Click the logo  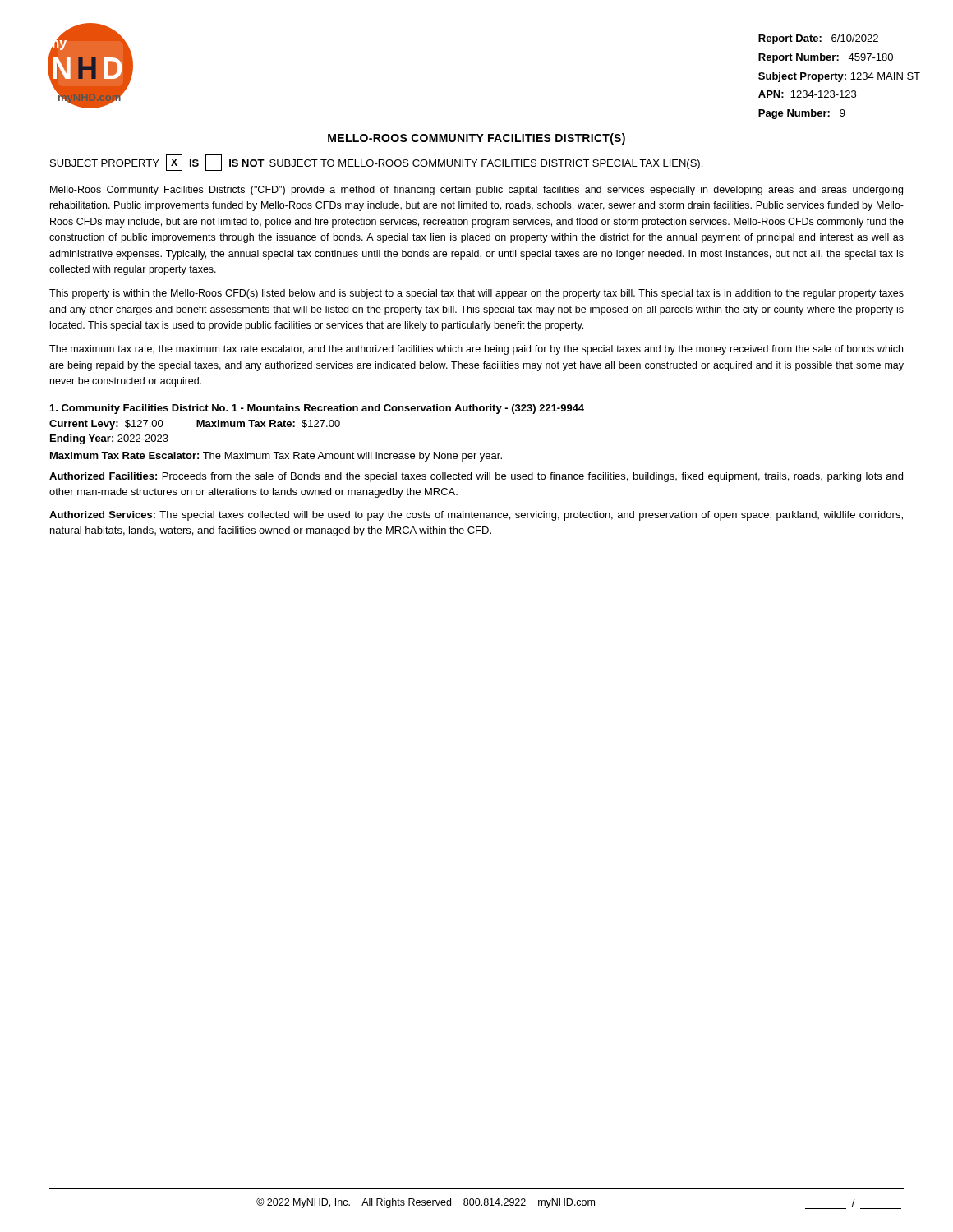coord(113,68)
